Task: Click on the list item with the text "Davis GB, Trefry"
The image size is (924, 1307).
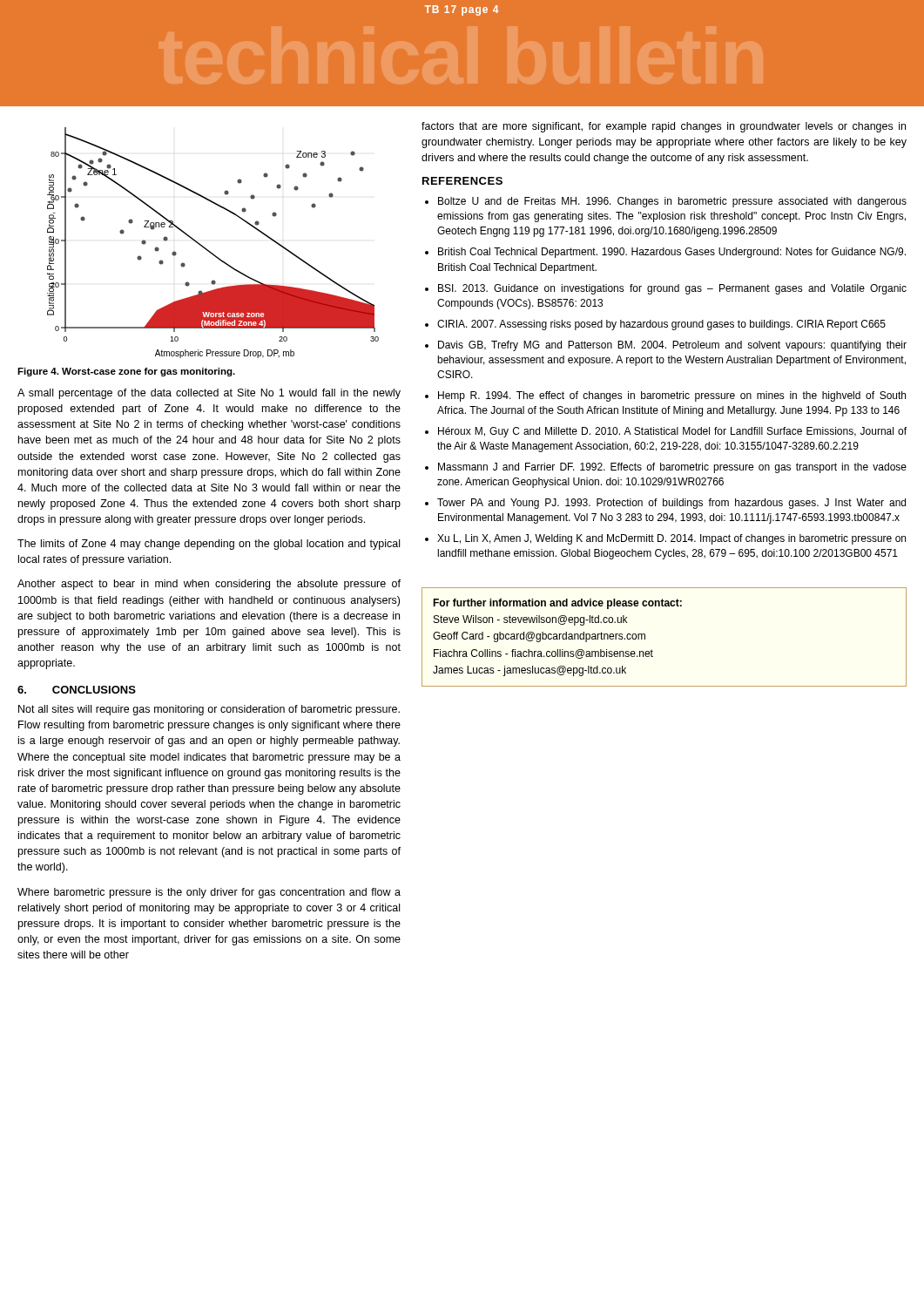Action: pyautogui.click(x=672, y=360)
